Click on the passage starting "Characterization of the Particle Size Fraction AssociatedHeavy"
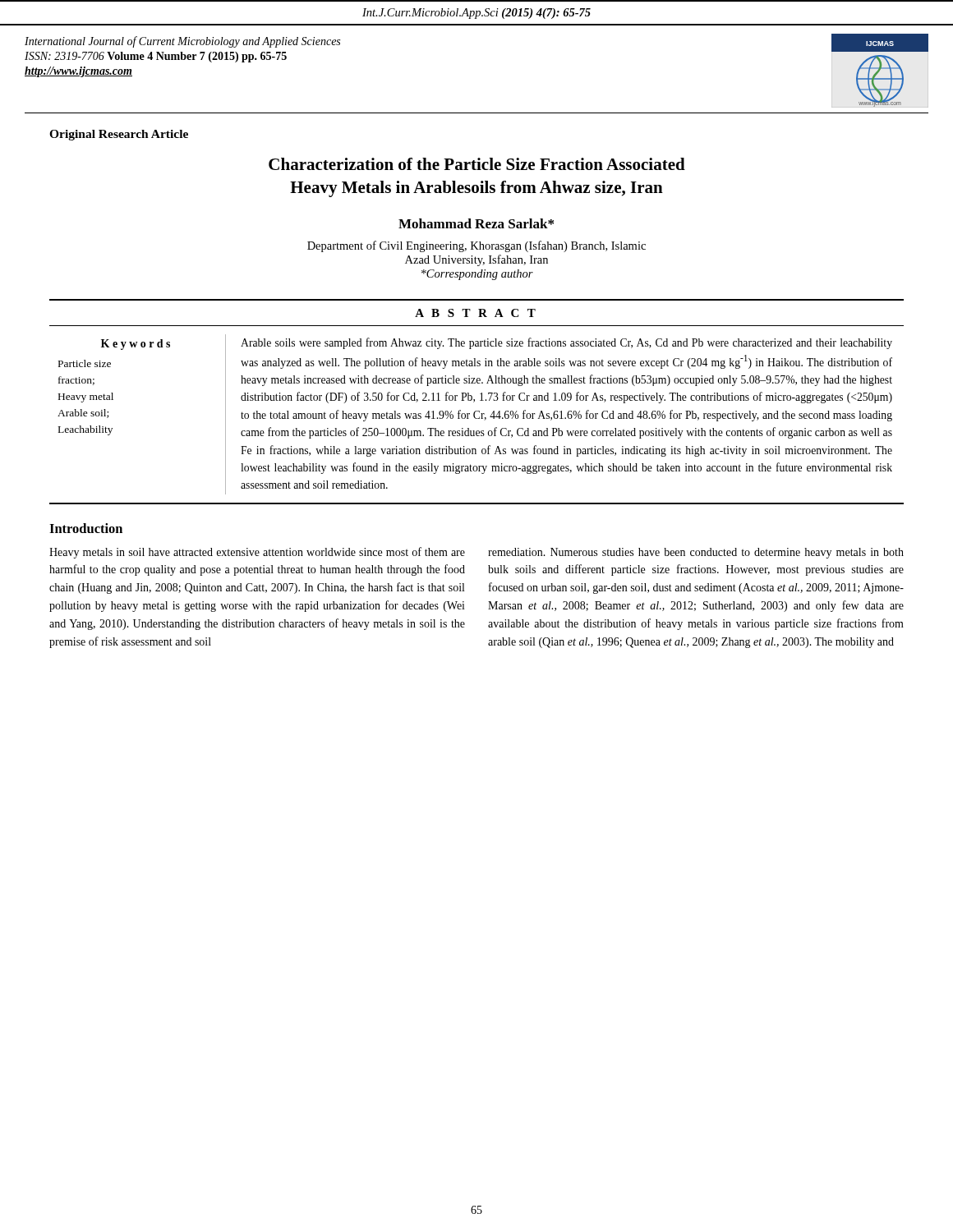 476,176
